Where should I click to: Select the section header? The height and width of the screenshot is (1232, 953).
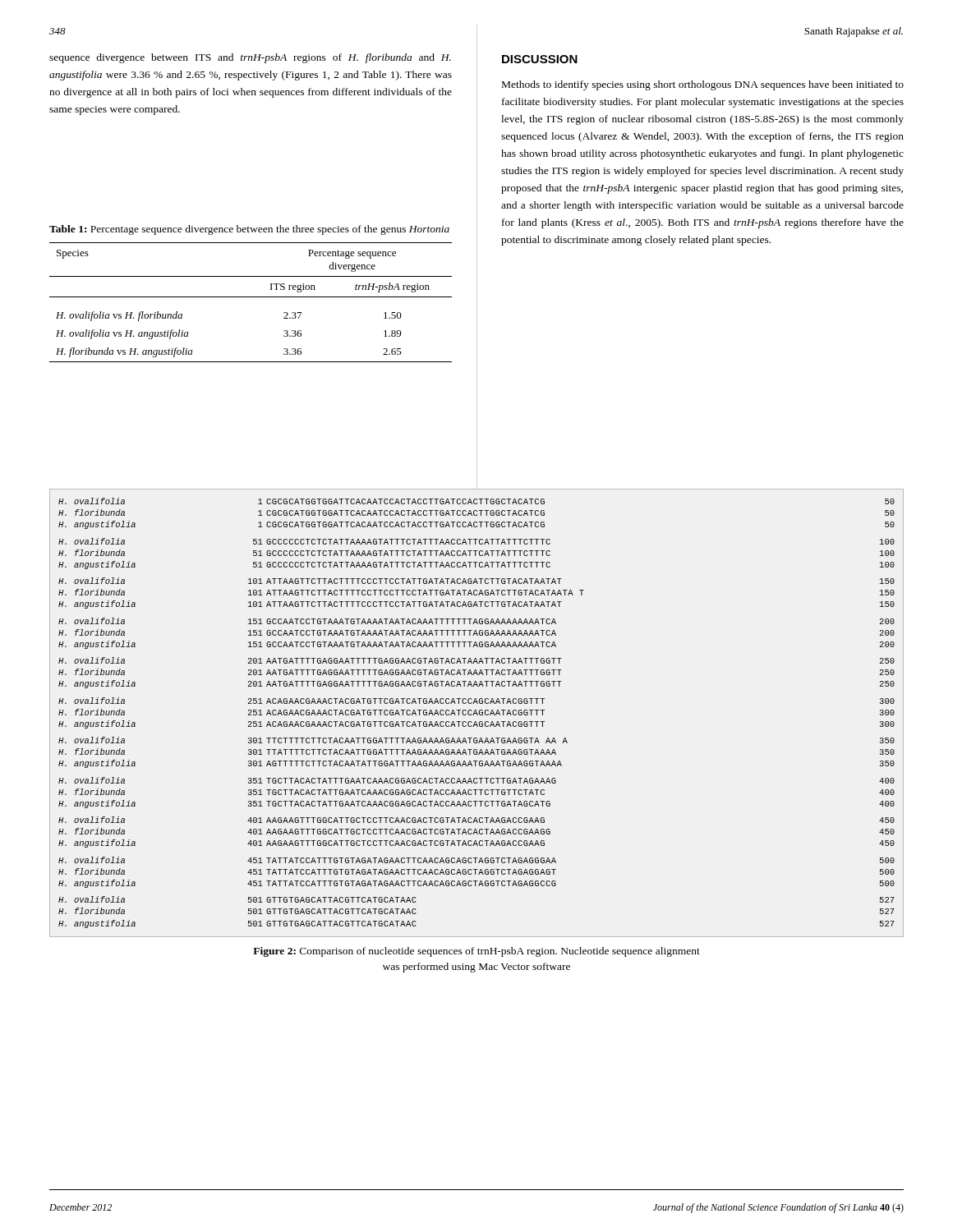tap(539, 59)
